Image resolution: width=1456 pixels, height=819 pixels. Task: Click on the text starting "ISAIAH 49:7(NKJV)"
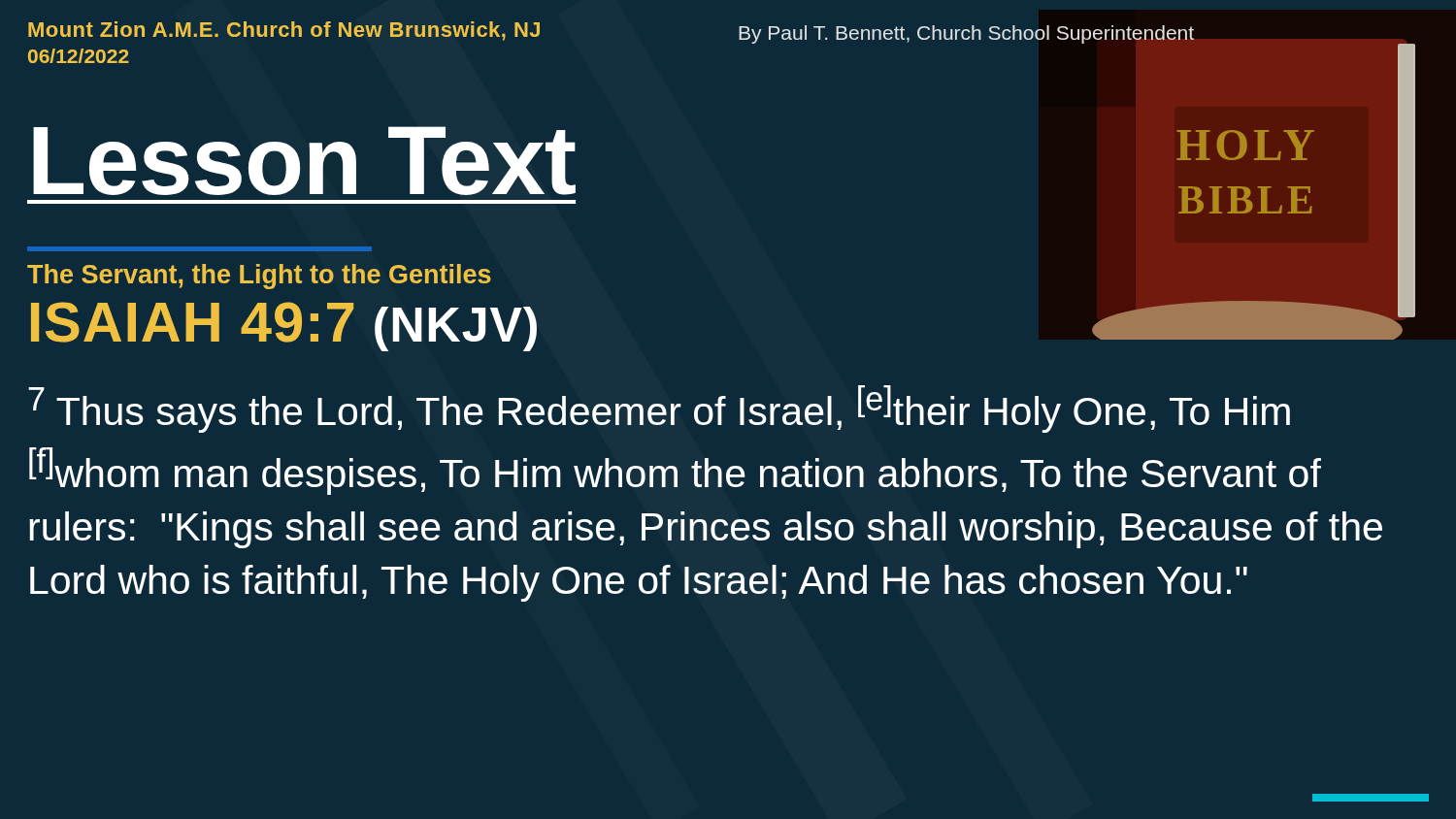point(284,322)
